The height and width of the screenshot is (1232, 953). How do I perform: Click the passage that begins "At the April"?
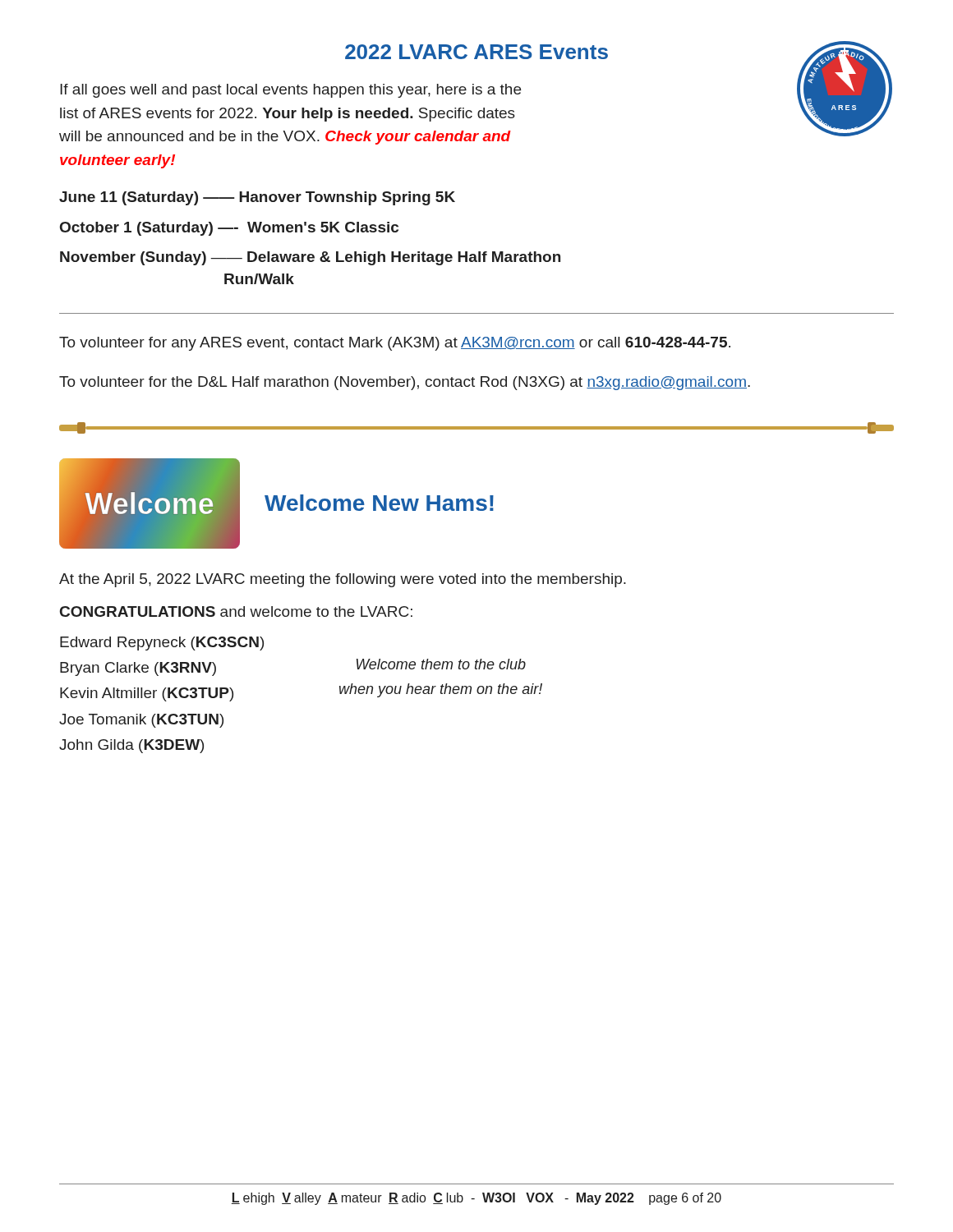(x=343, y=579)
